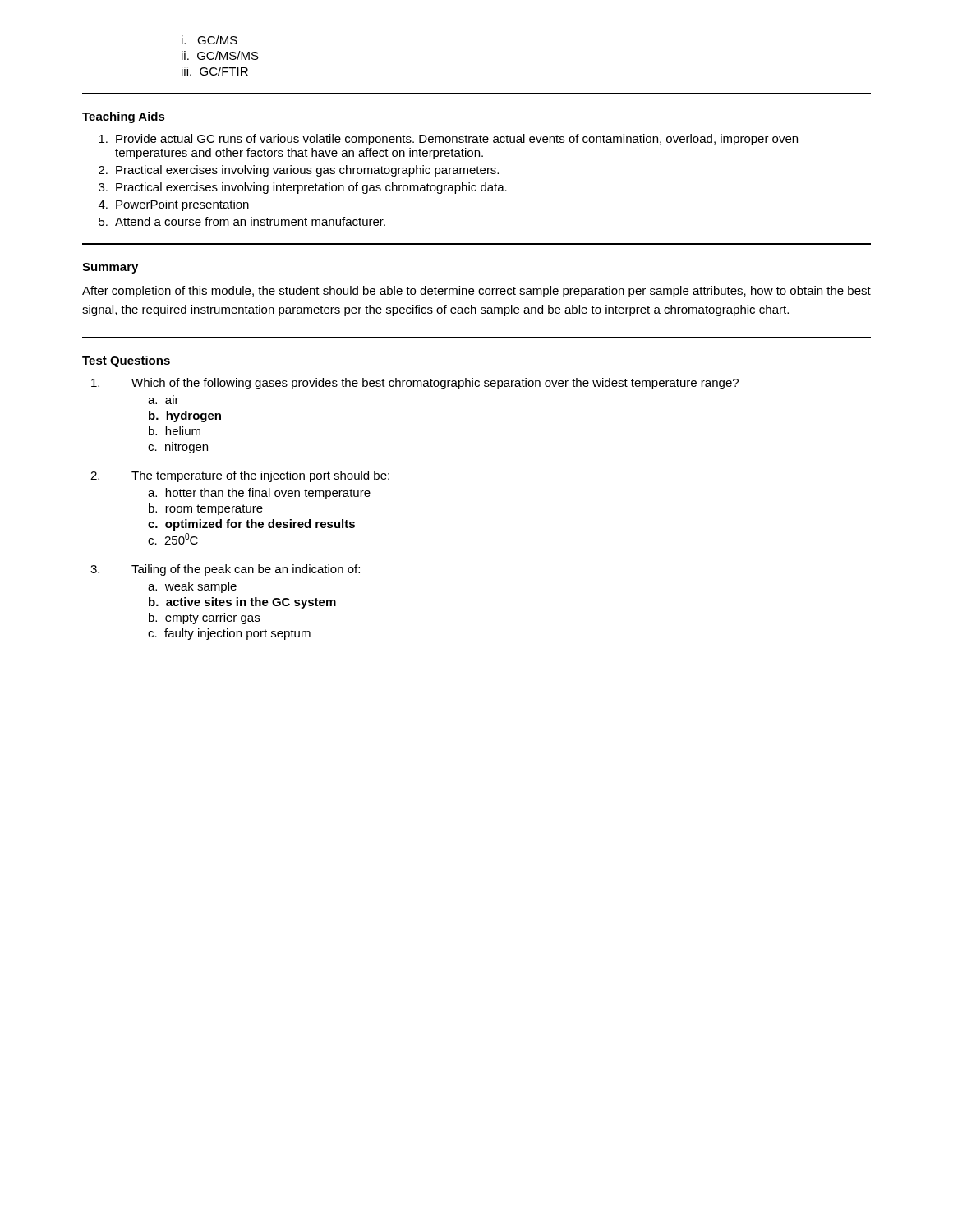Locate the block starting "3. Tailing of the peak can be an"
The image size is (953, 1232).
(x=222, y=602)
